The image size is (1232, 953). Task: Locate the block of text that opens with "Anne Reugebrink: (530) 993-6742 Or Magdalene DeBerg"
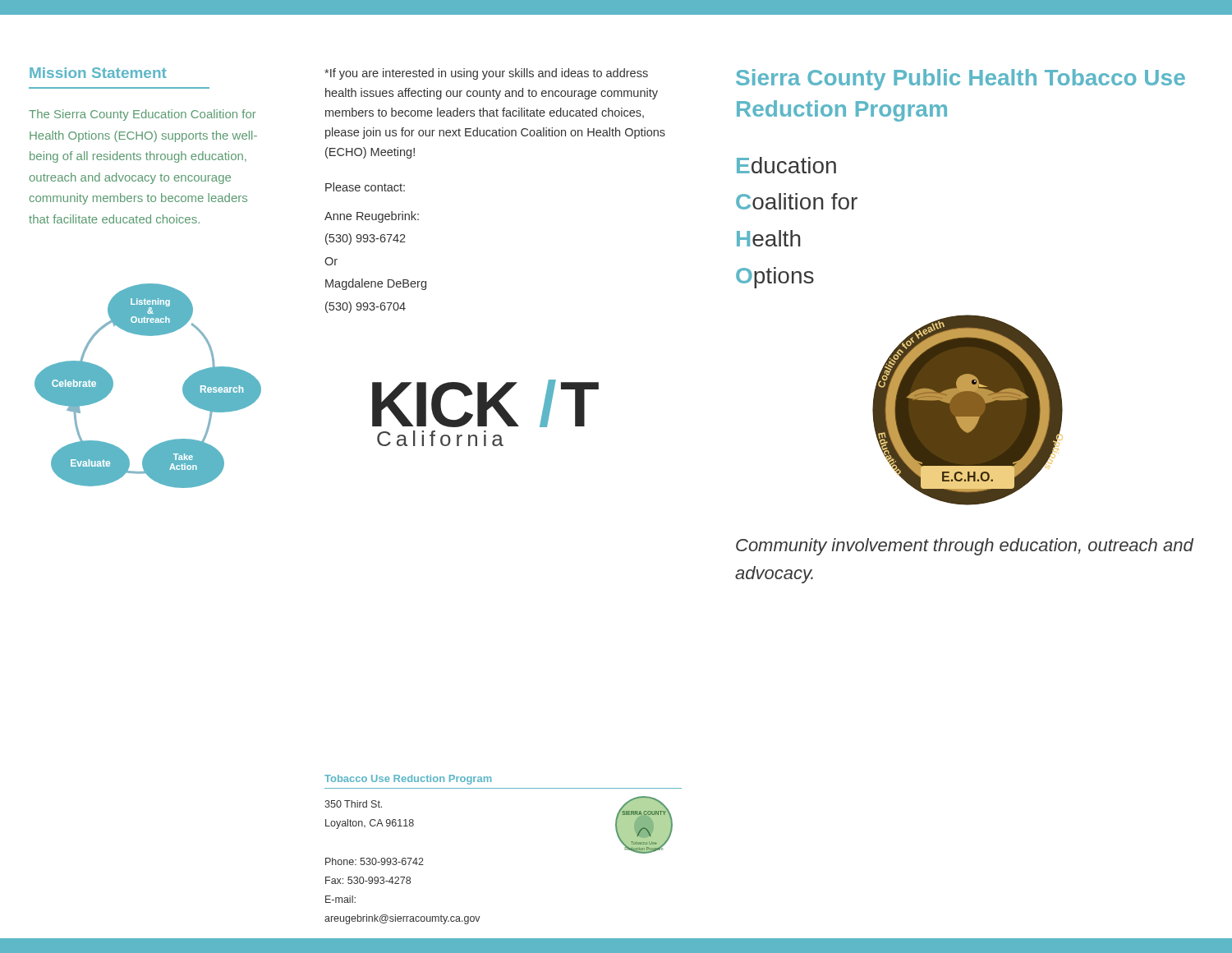pyautogui.click(x=372, y=217)
